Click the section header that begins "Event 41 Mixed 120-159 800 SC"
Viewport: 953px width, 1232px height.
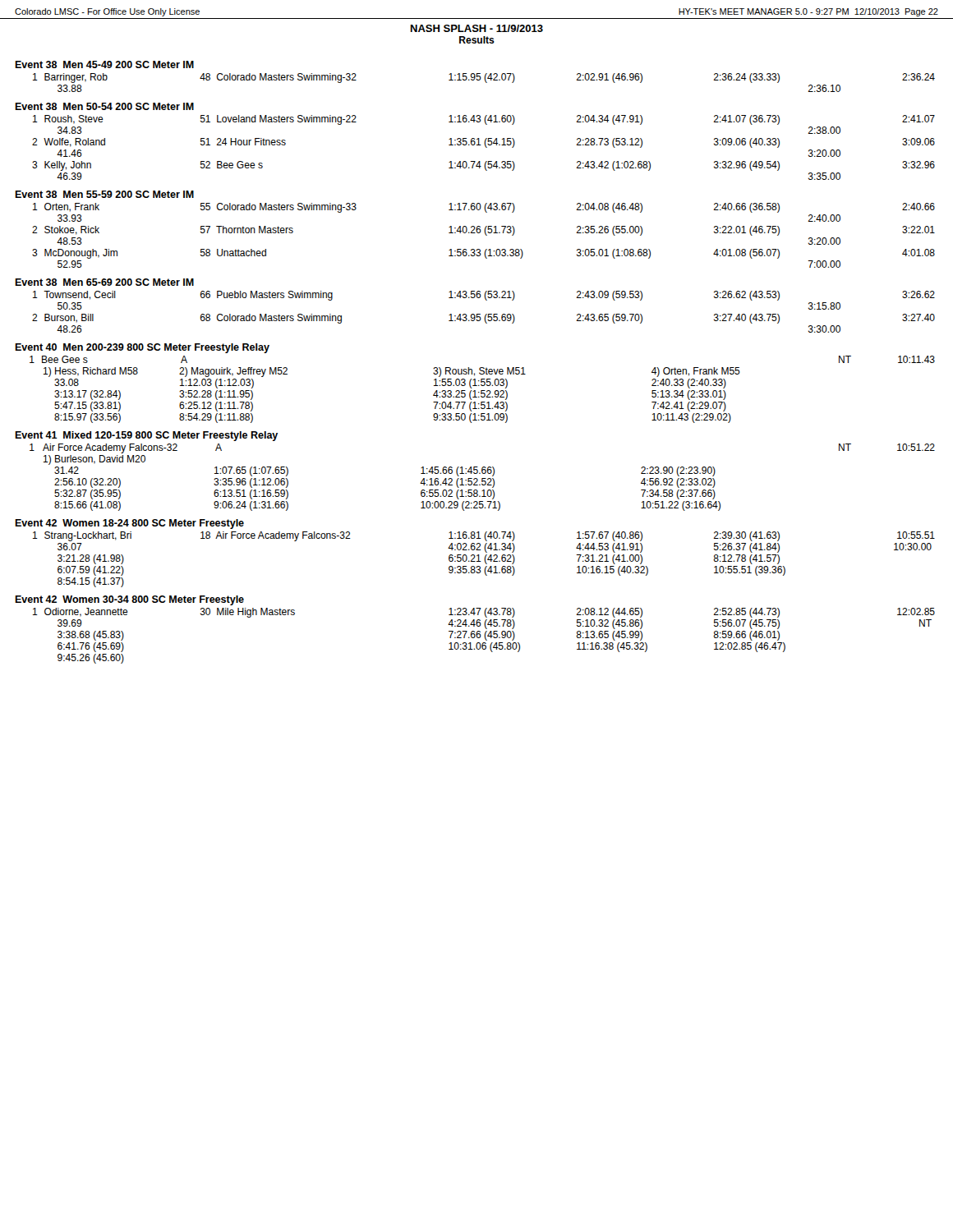[146, 435]
